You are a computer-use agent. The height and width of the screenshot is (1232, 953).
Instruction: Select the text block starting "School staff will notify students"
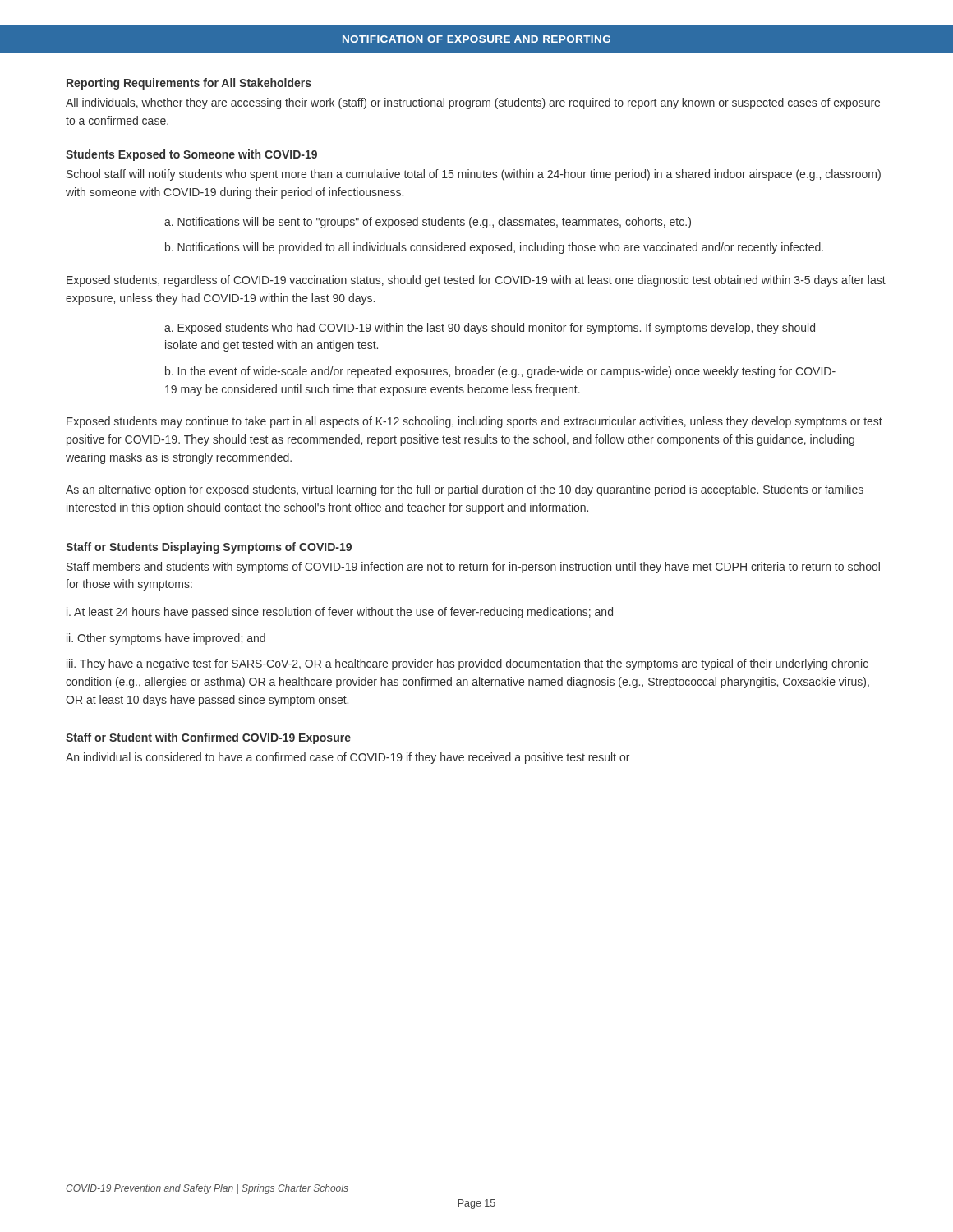coord(473,183)
